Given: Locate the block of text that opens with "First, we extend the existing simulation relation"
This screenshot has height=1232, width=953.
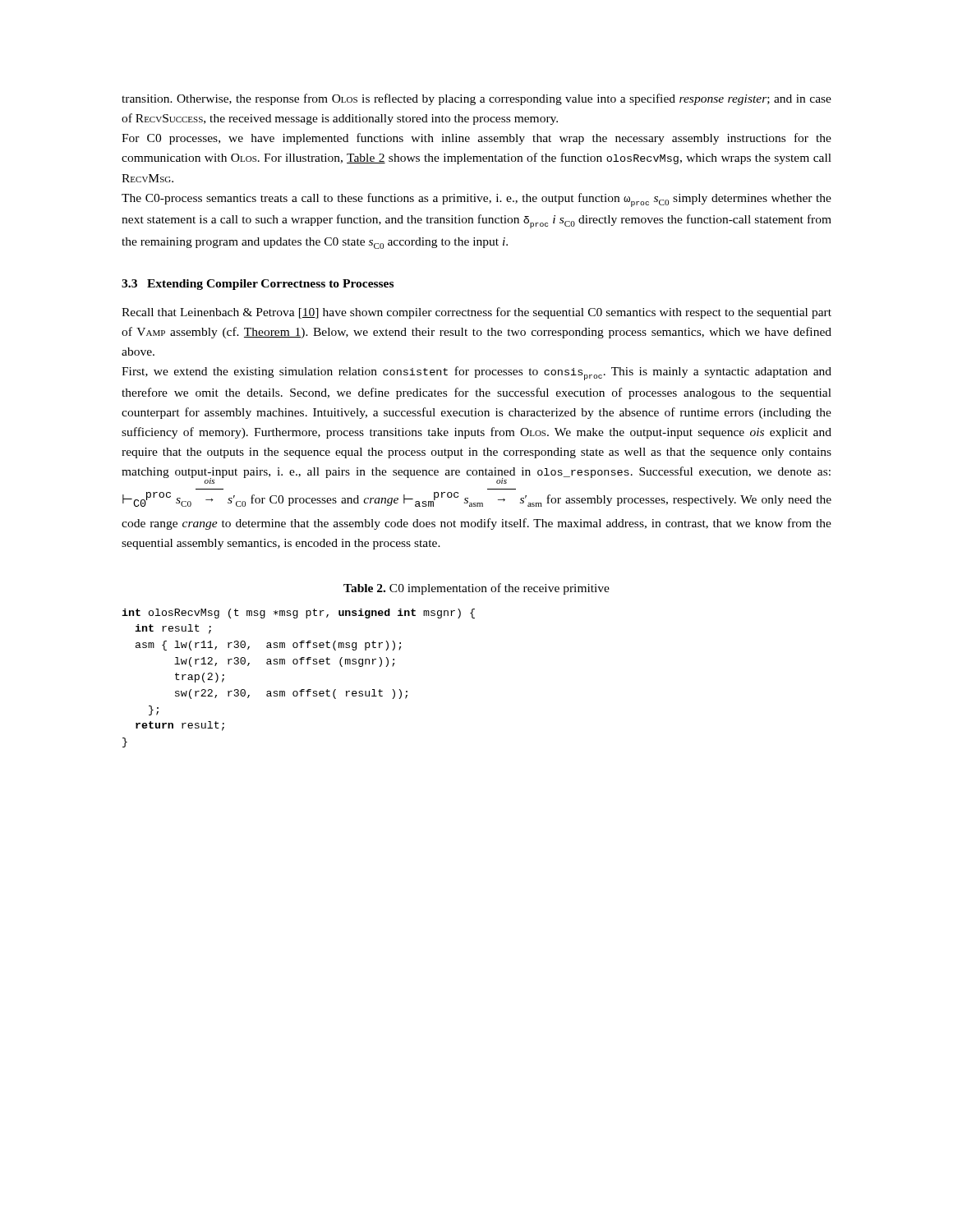Looking at the screenshot, I should [x=476, y=457].
